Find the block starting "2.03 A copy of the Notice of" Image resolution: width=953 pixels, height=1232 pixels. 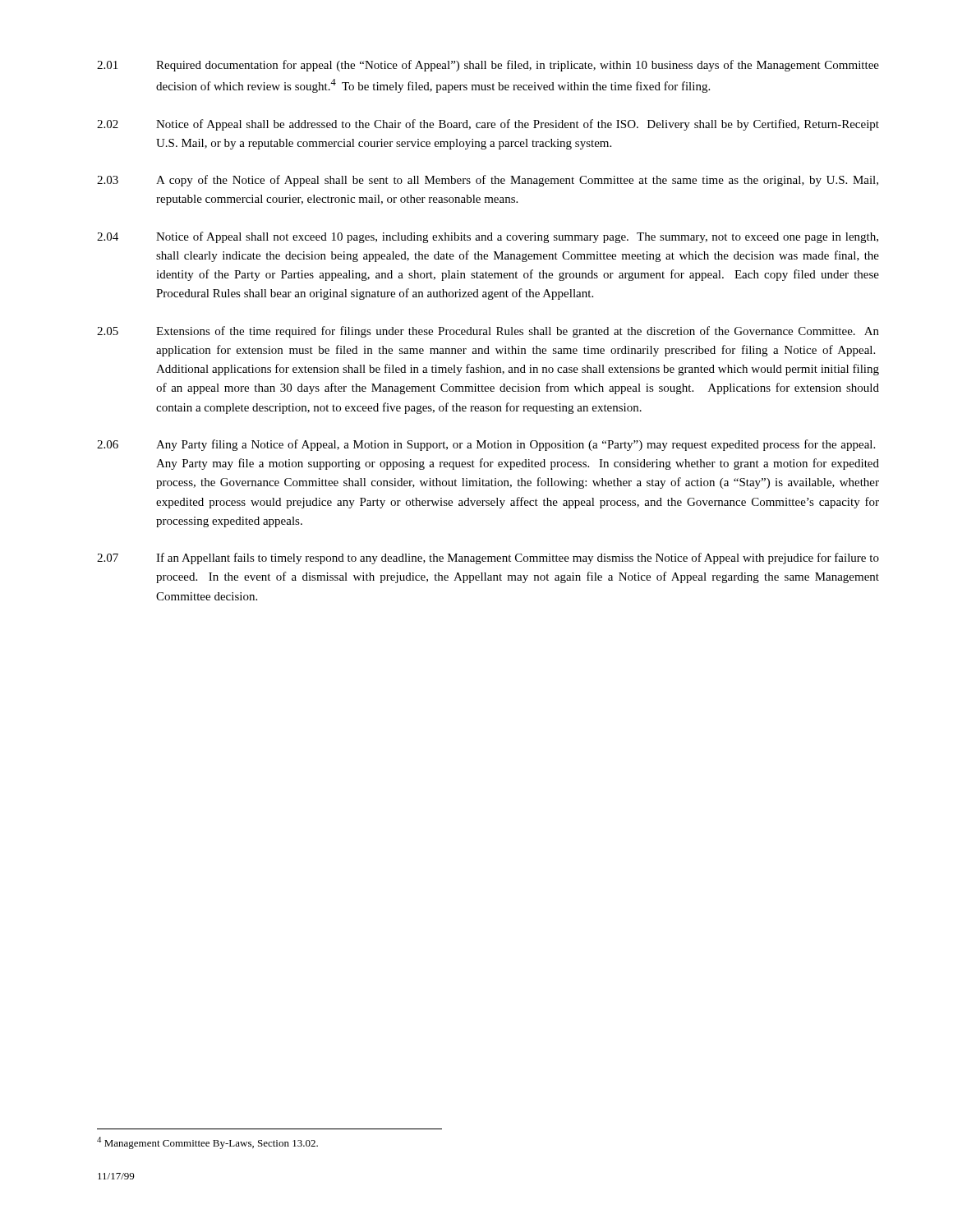tap(488, 190)
